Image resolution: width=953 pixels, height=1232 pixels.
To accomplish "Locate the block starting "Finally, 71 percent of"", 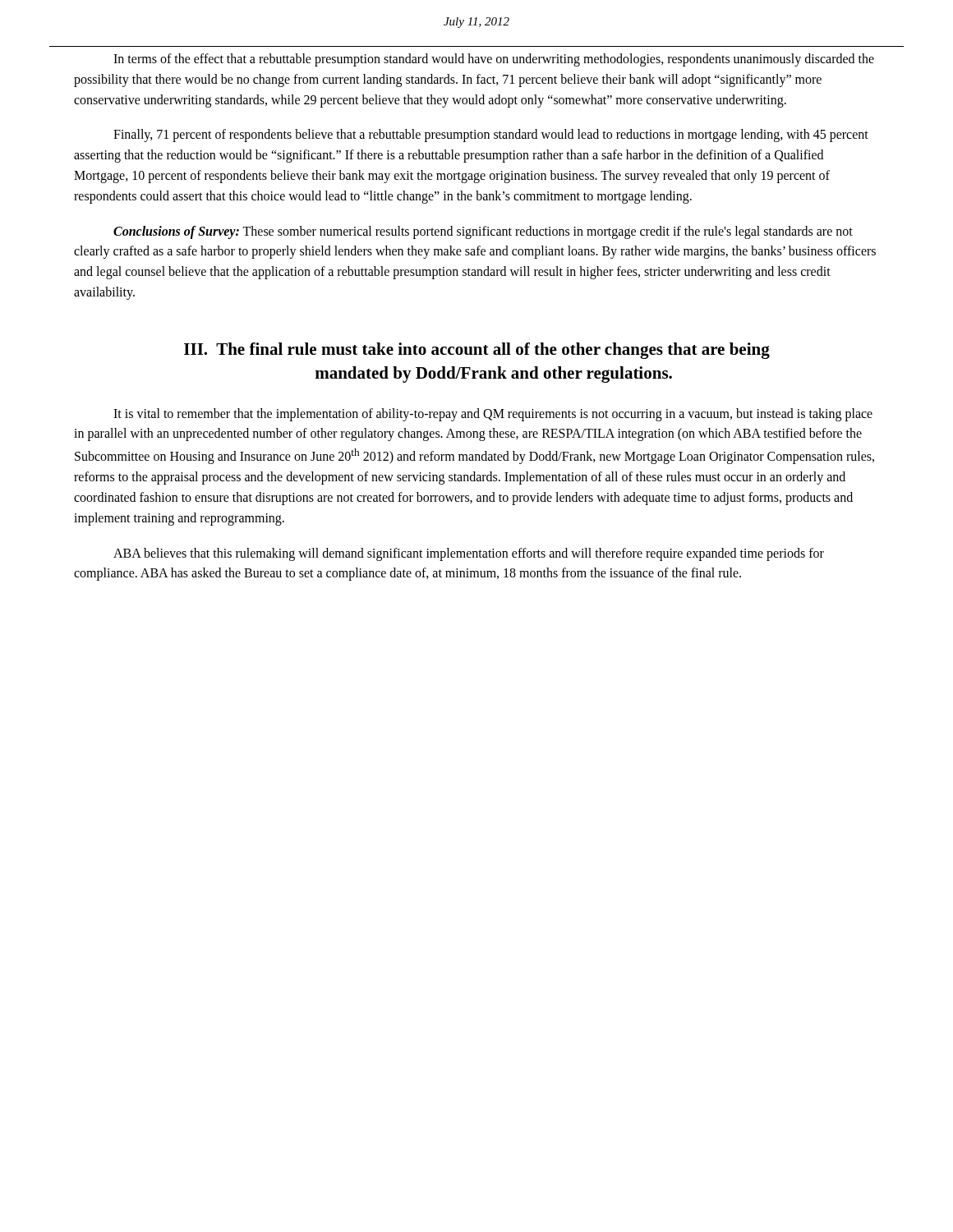I will [476, 166].
